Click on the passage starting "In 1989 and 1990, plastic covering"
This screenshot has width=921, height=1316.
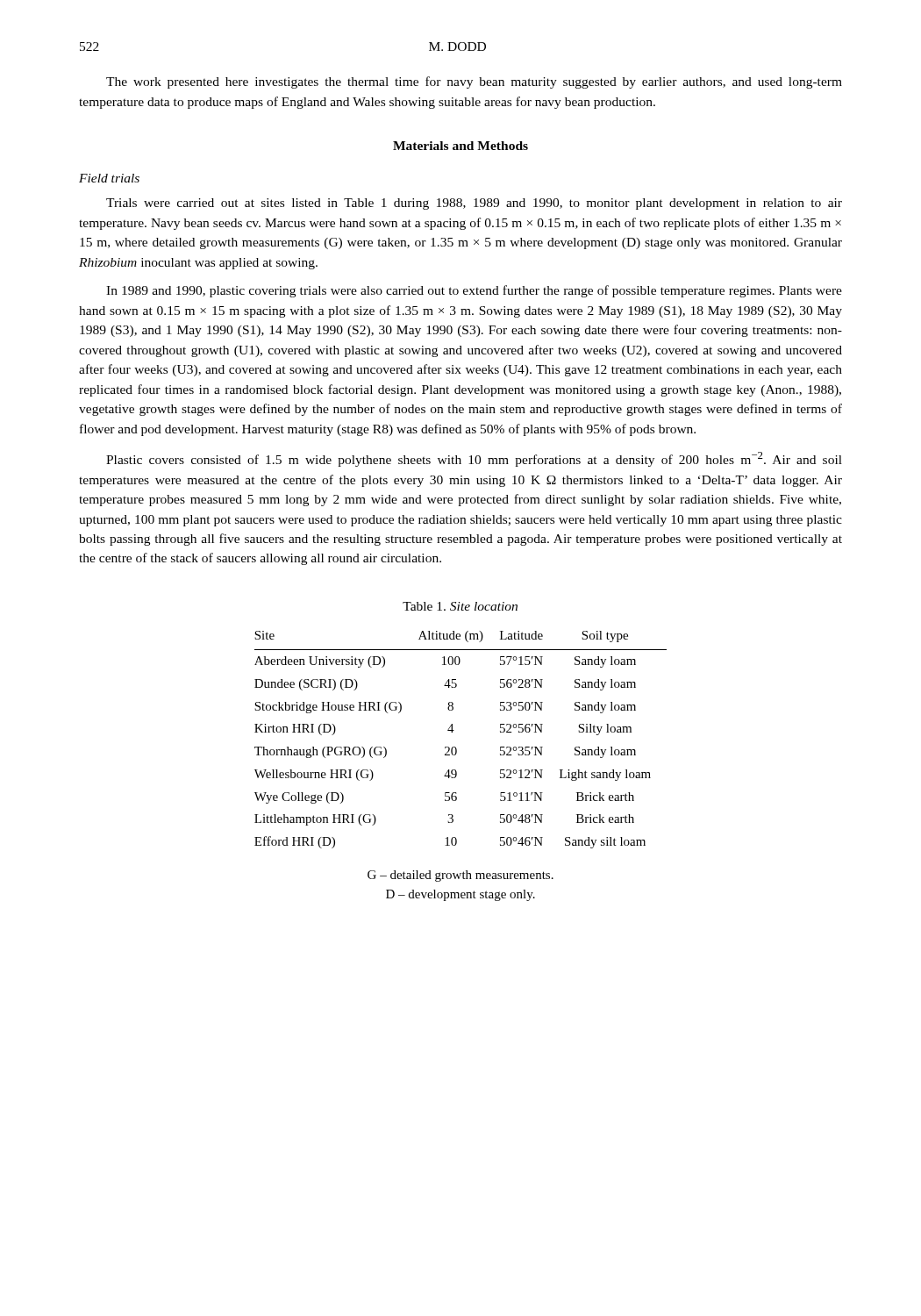pyautogui.click(x=460, y=359)
